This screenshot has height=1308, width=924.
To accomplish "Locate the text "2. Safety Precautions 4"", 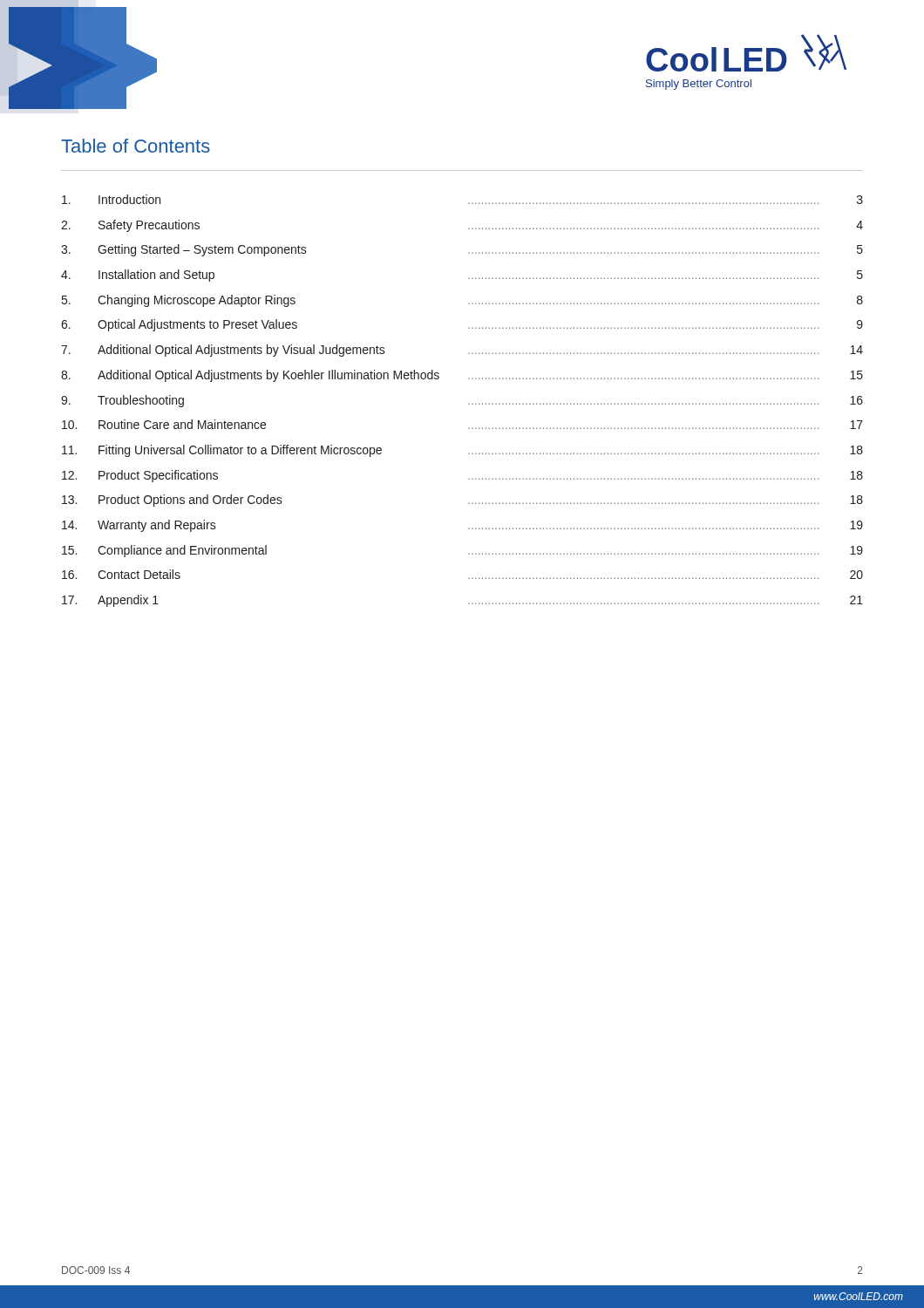I will 462,225.
